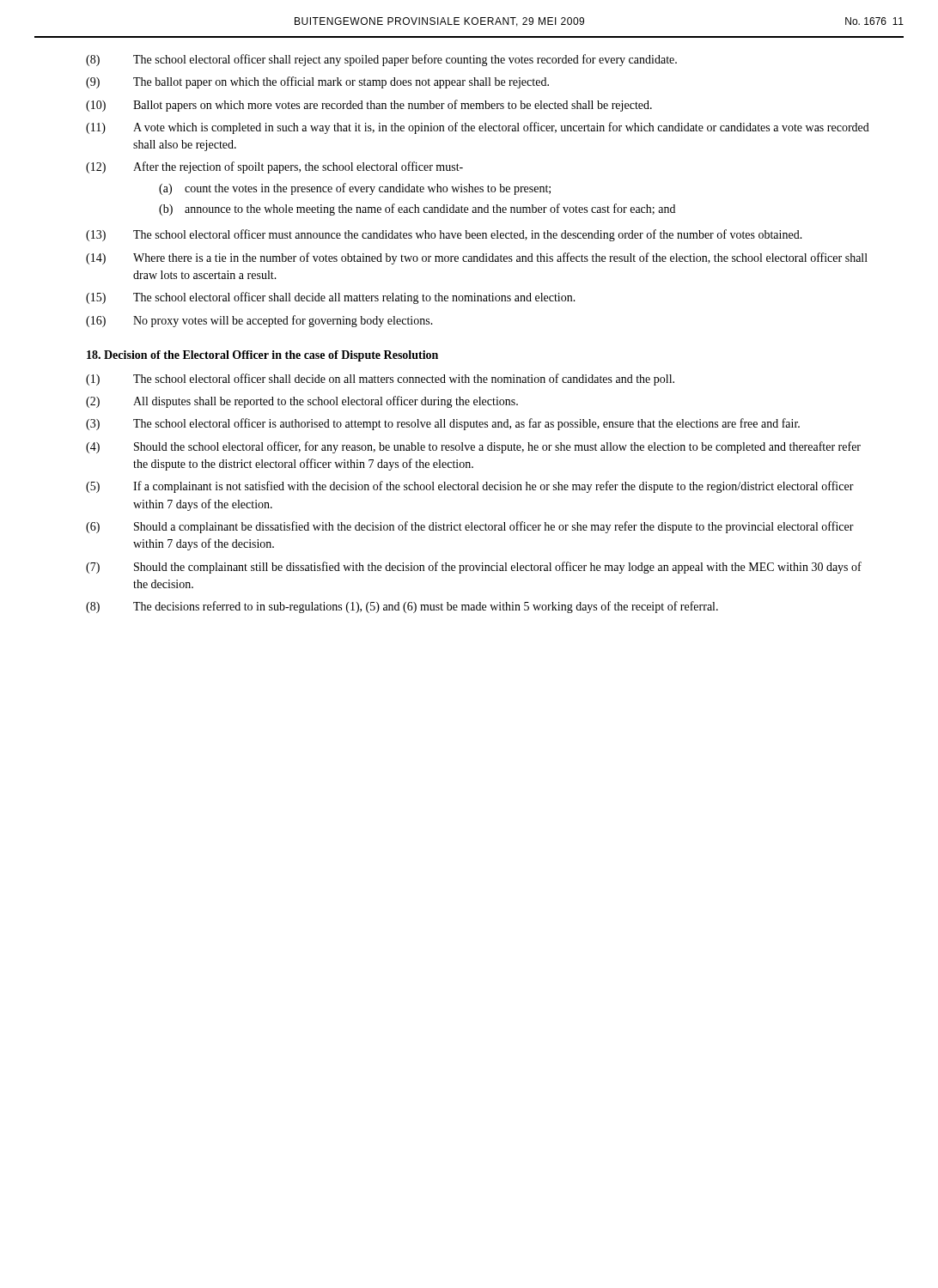Select the element starting "(3) The school electoral officer is authorised"
This screenshot has width=938, height=1288.
(478, 425)
